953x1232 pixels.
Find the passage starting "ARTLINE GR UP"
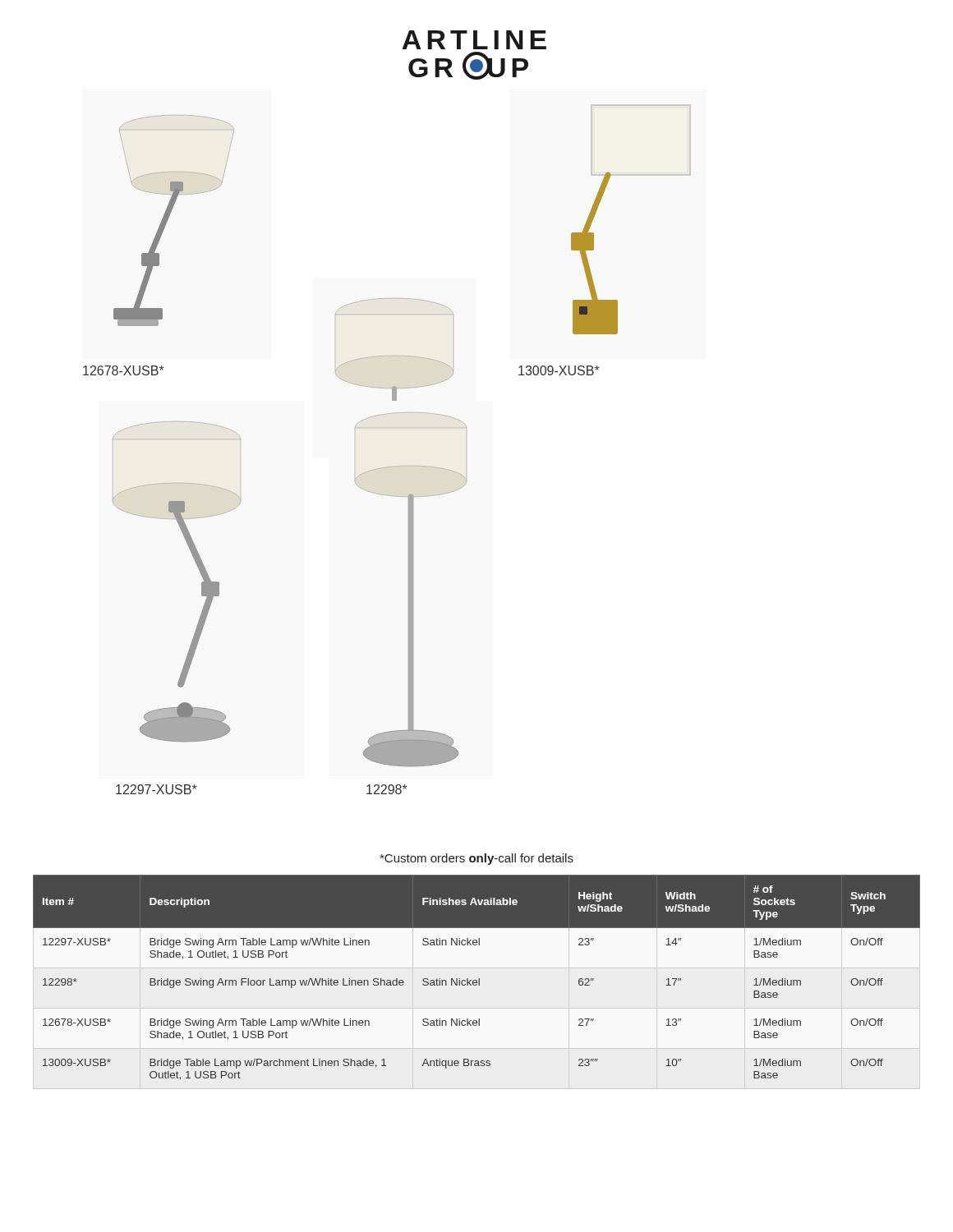[476, 53]
